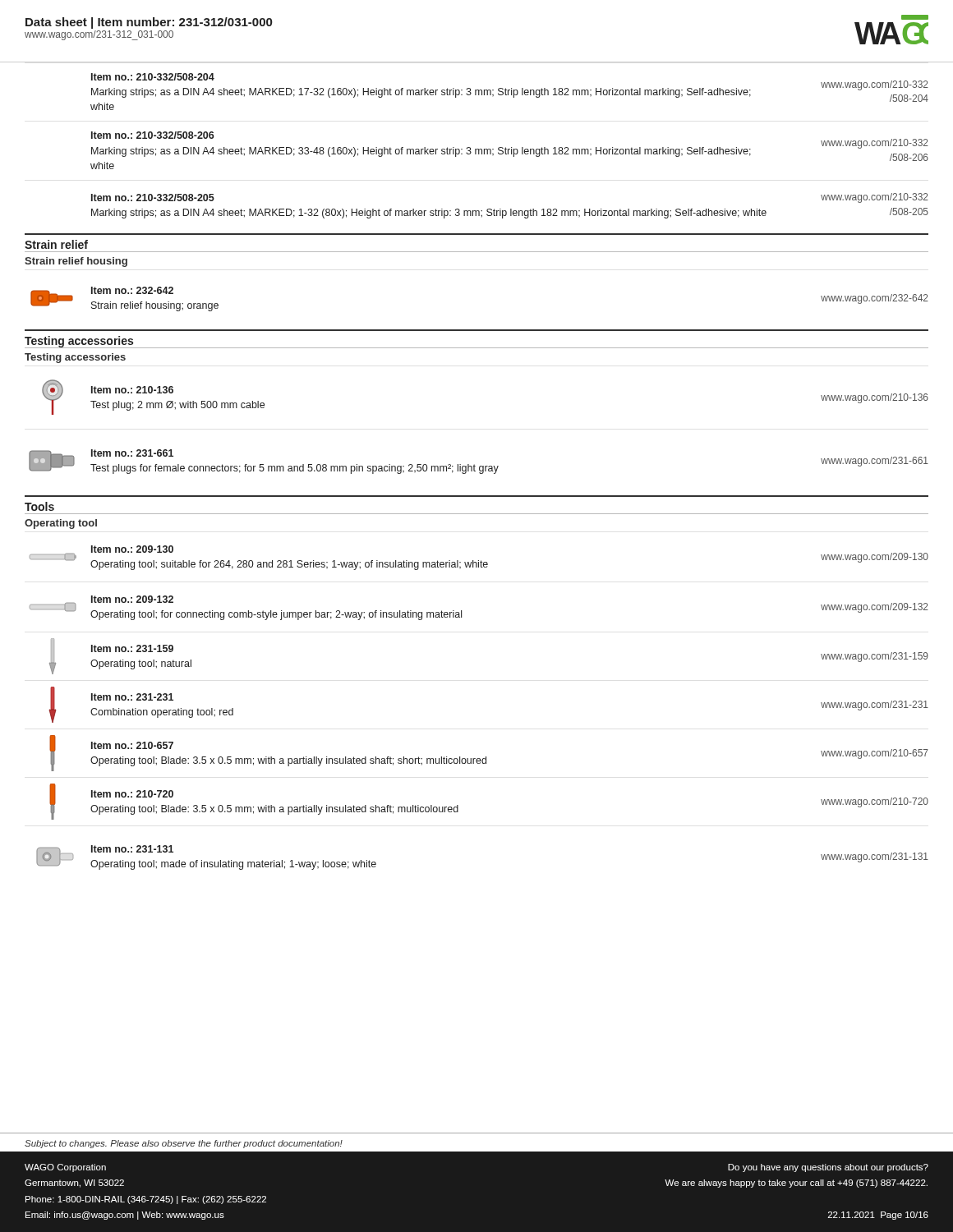953x1232 pixels.
Task: Find the passage starting "Item no.: 231-661 Test plugs for"
Action: [476, 461]
